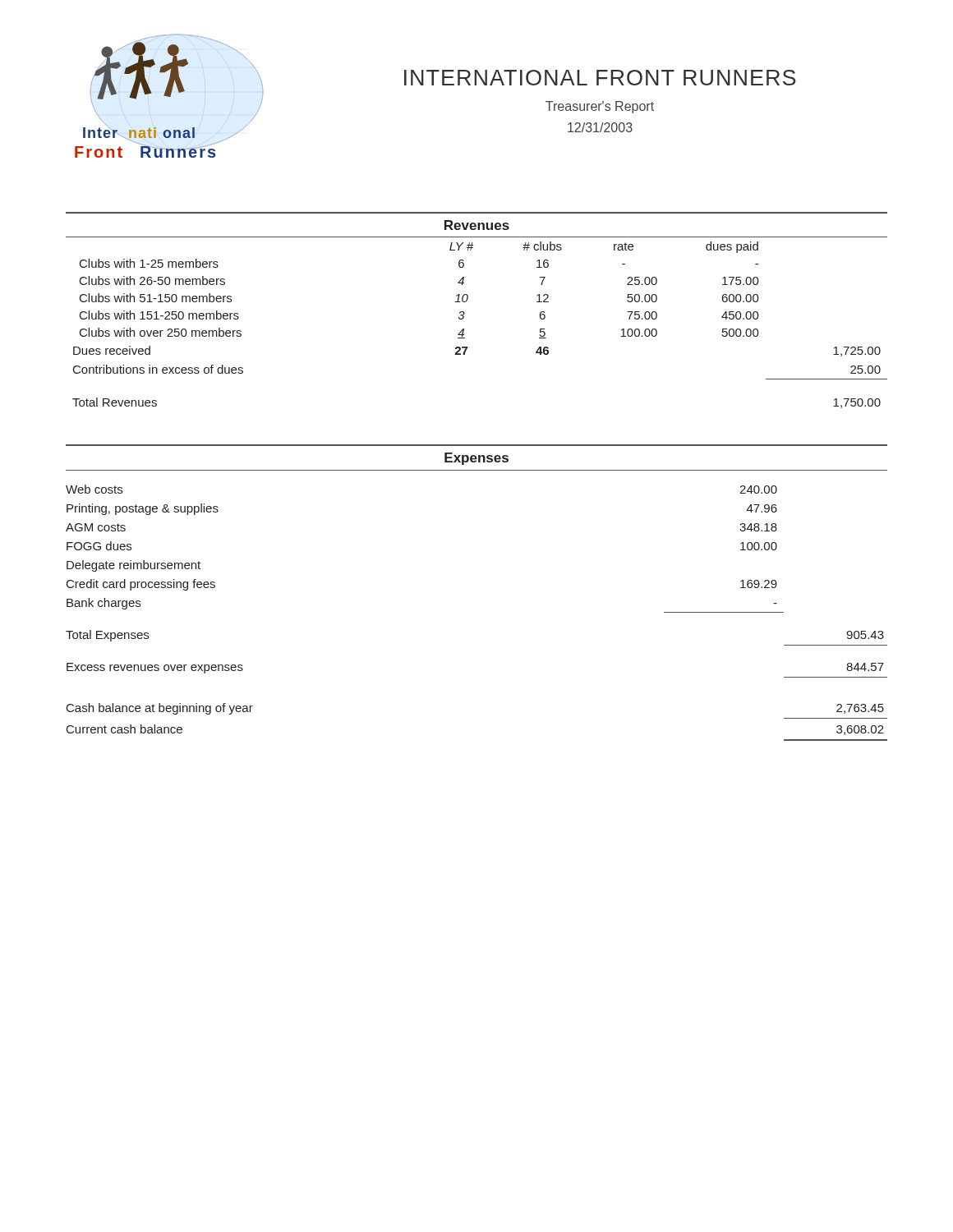This screenshot has height=1232, width=953.
Task: Click the title that begins "INTERNATIONAL FRONT RUNNERS Treasurer's Report"
Action: click(x=600, y=102)
